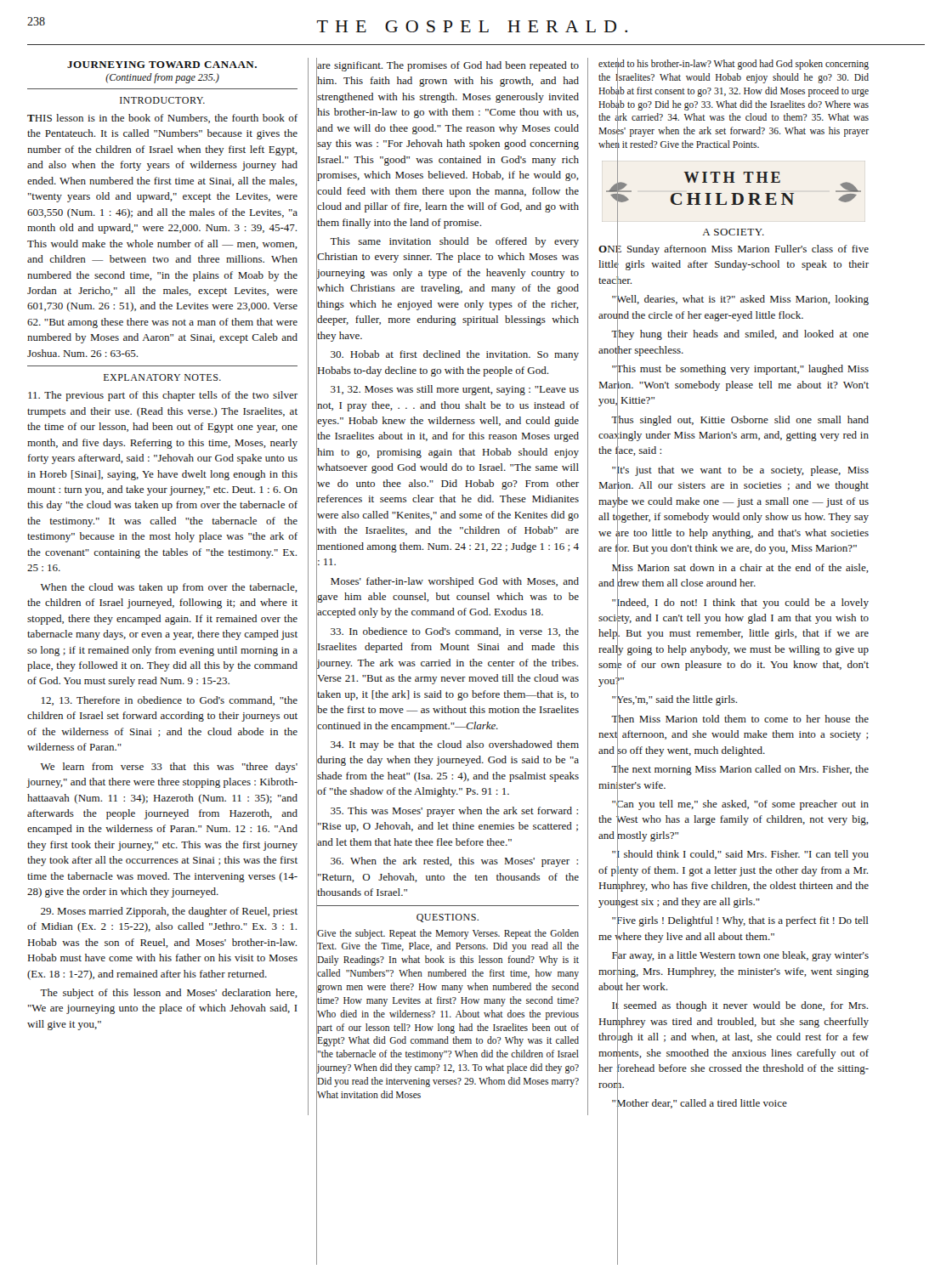Find the block on this page that starts "It may be that the cloud also"

pyautogui.click(x=448, y=768)
